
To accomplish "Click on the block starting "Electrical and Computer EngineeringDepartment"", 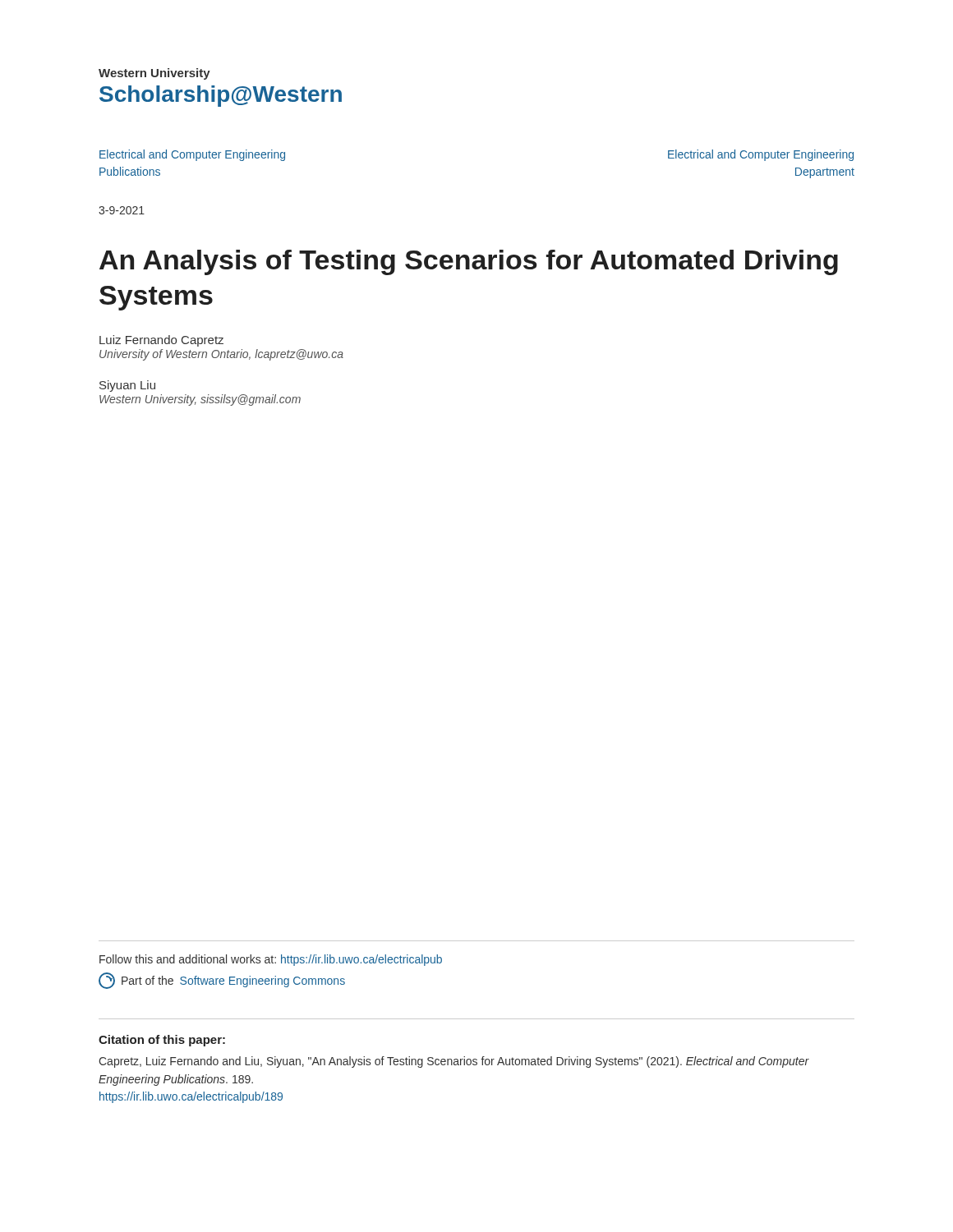I will (x=761, y=163).
